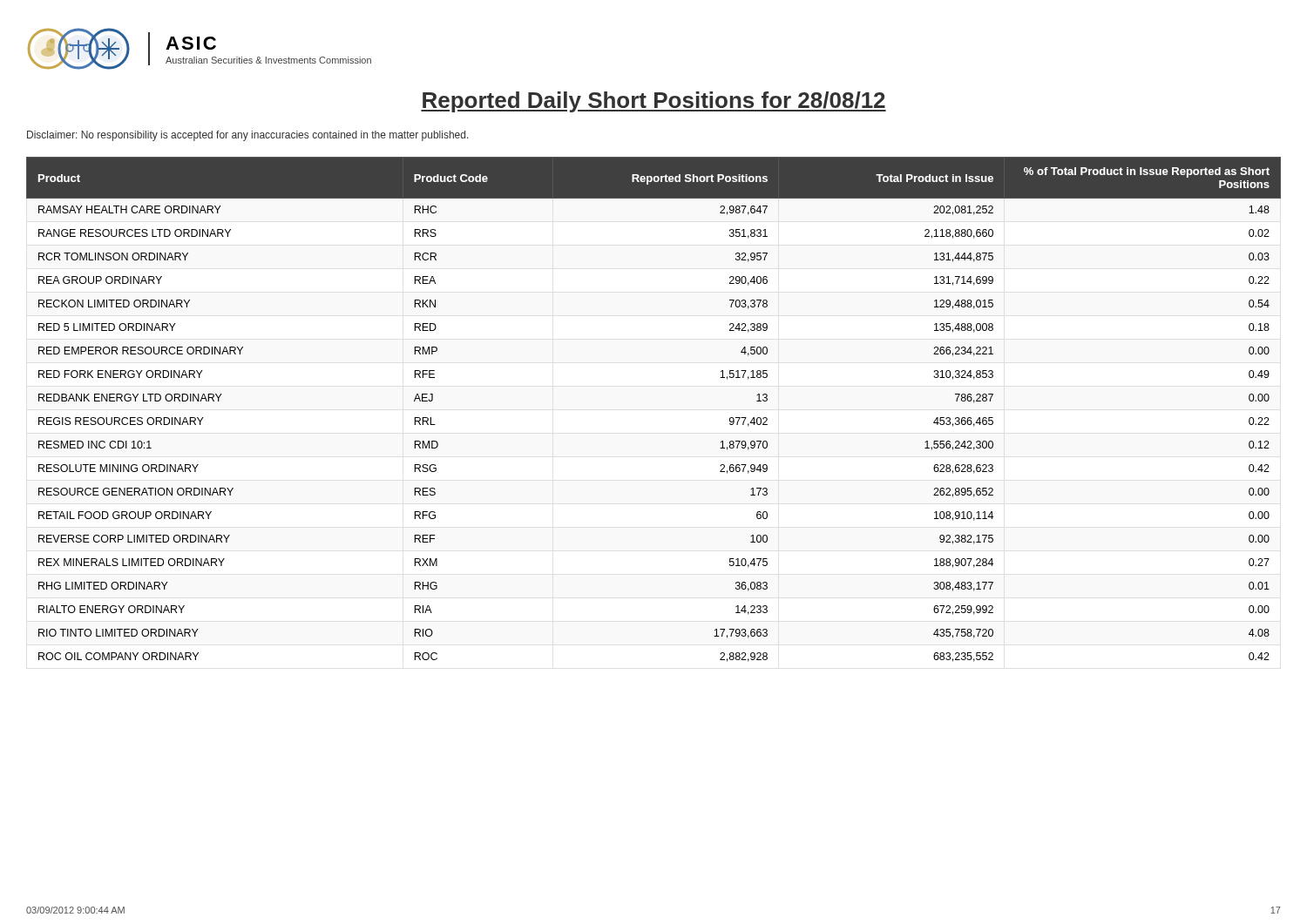Image resolution: width=1307 pixels, height=924 pixels.
Task: Select the table that reads "RIALTO ENERGY ORDINARY"
Action: pos(654,521)
